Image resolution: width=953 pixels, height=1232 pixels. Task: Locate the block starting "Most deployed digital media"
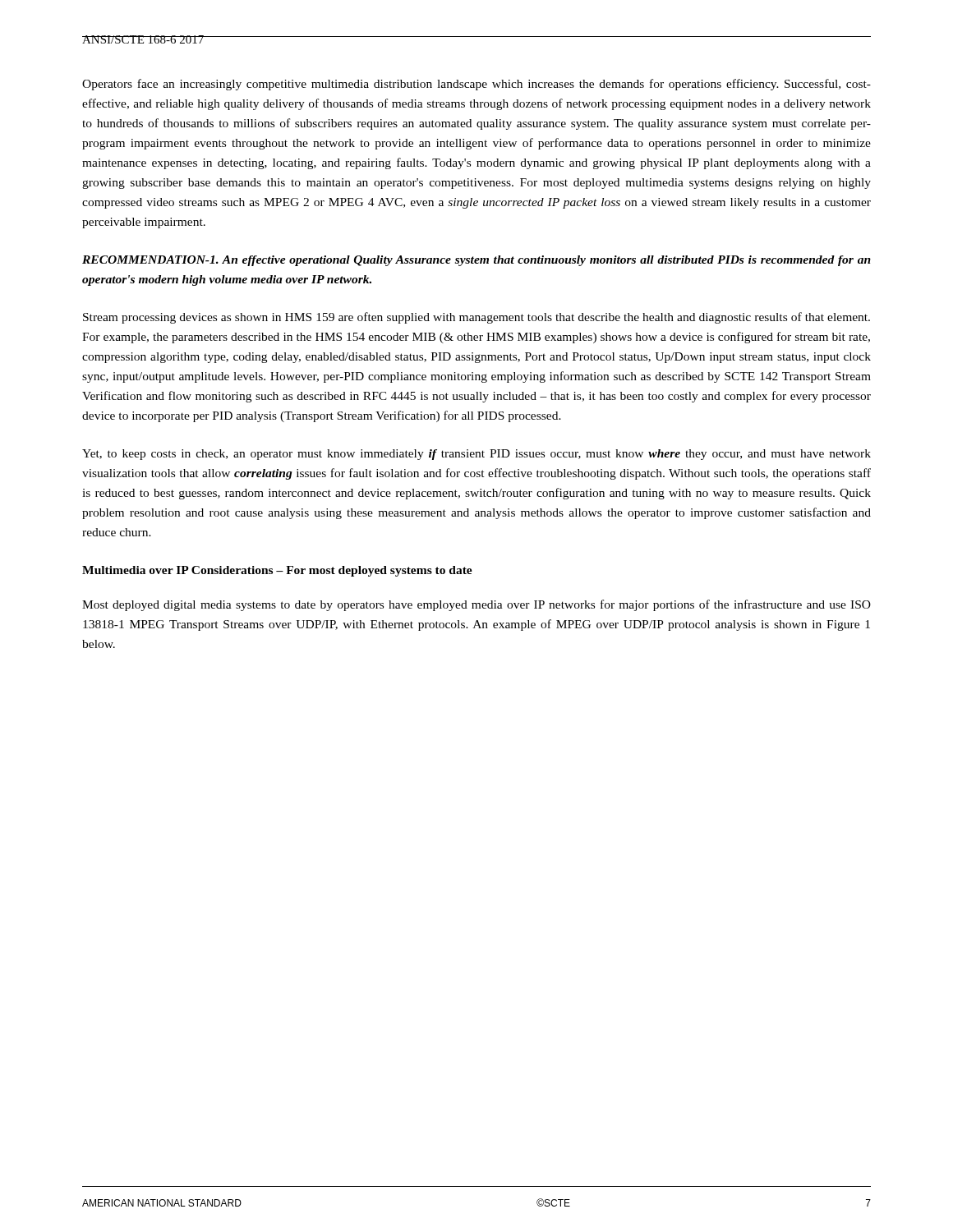point(476,624)
